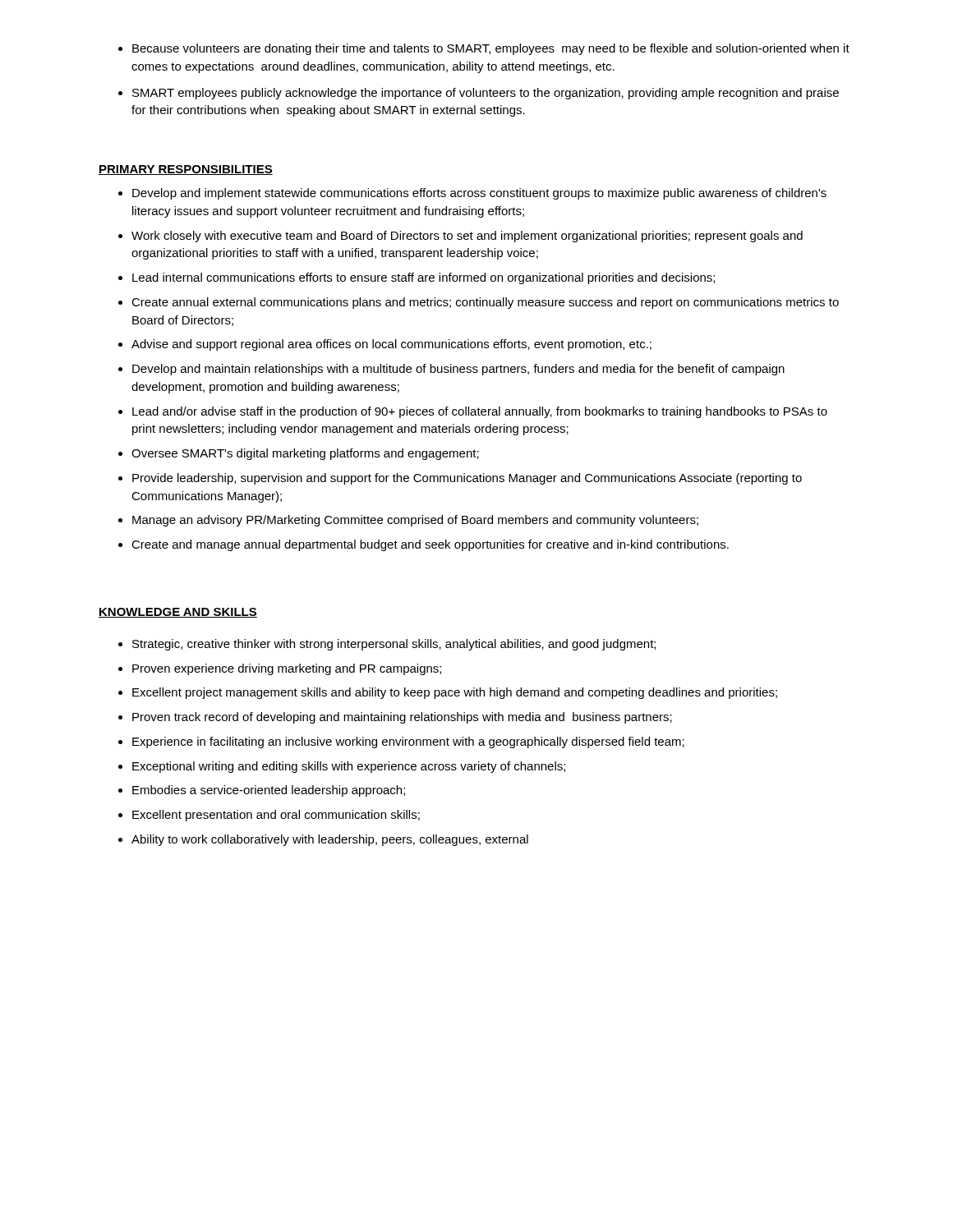Find the text starting "Work closely with"

point(493,244)
